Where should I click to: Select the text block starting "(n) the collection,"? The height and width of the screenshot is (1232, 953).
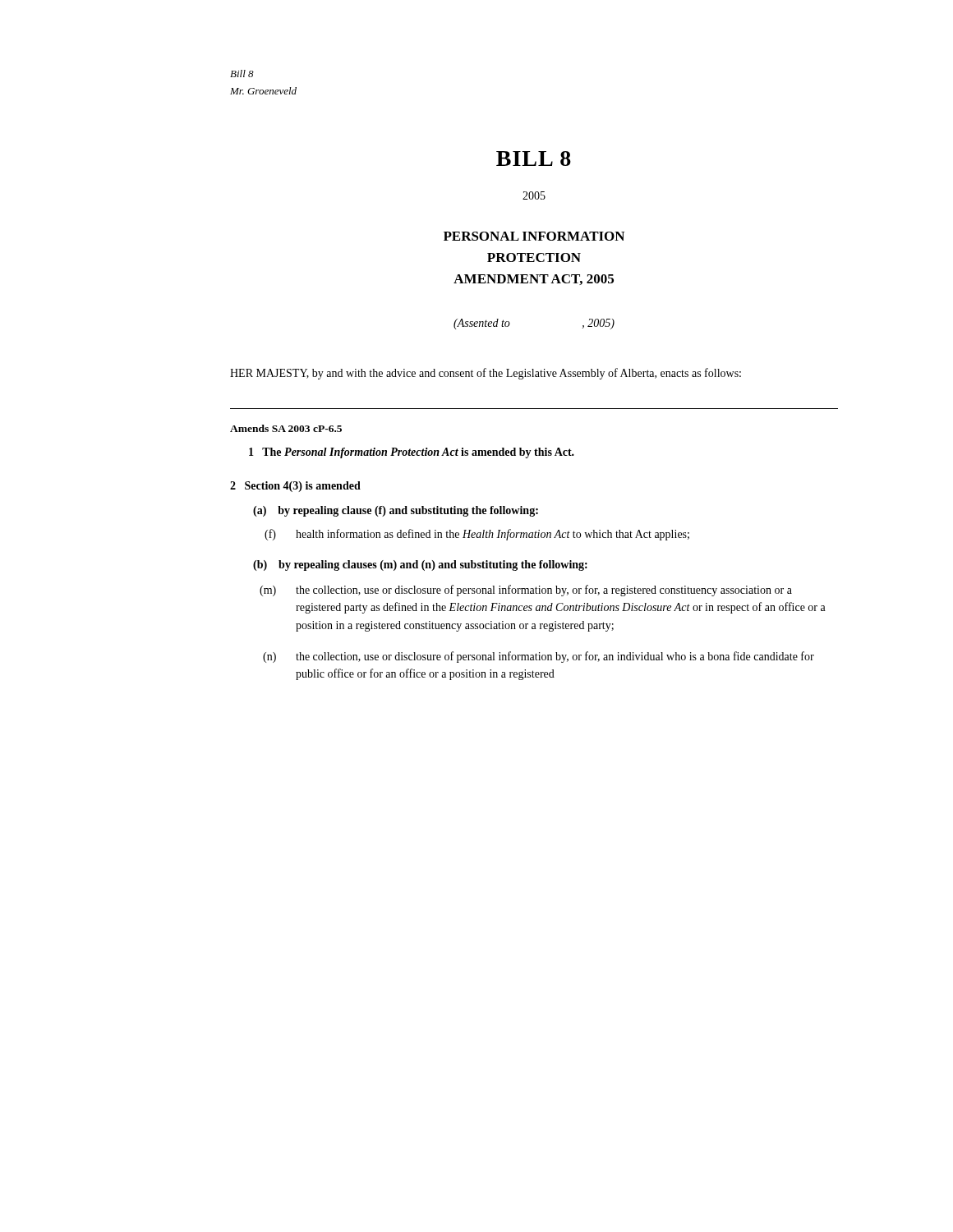coord(555,664)
